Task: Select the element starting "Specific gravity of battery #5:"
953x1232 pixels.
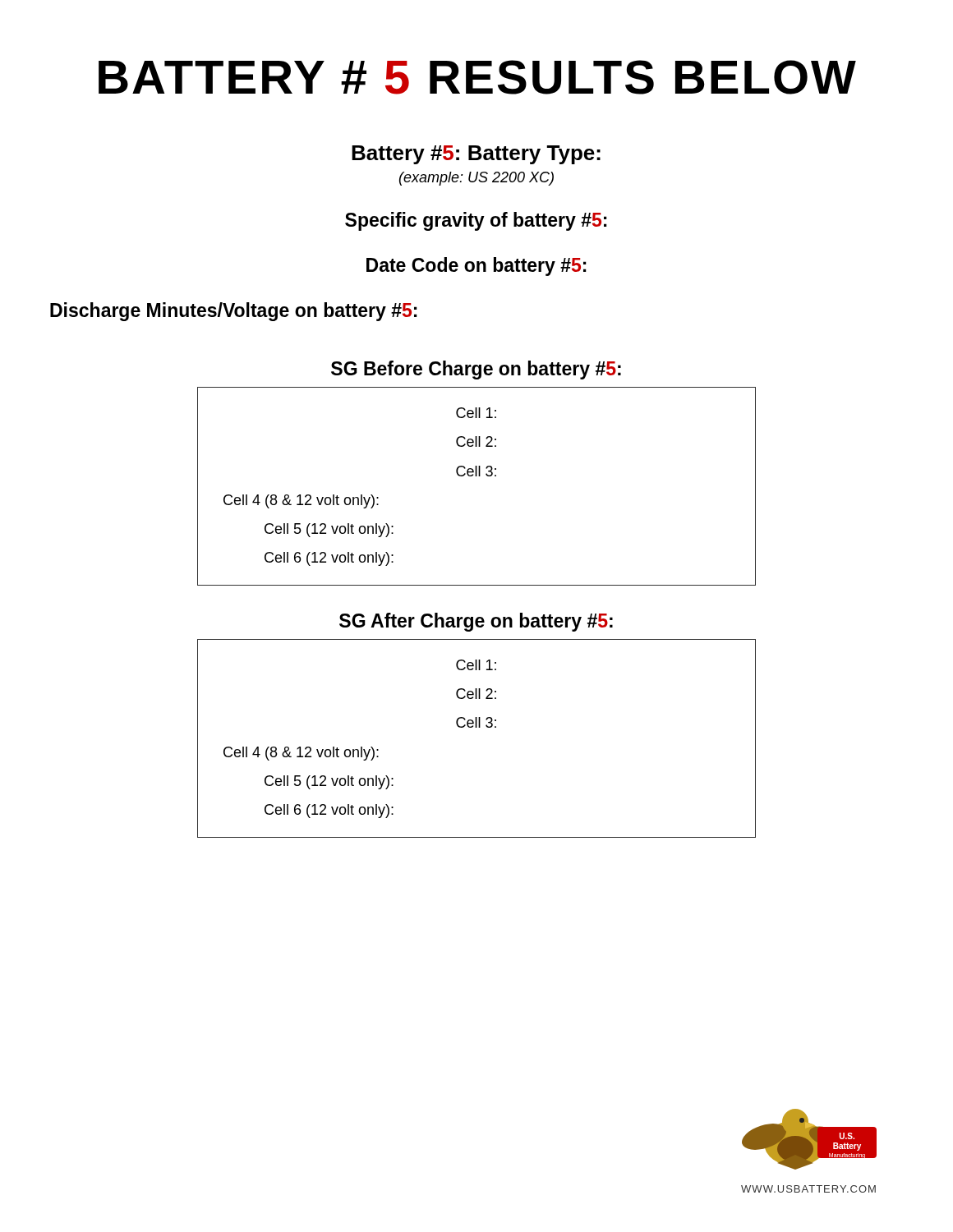Action: tap(476, 220)
